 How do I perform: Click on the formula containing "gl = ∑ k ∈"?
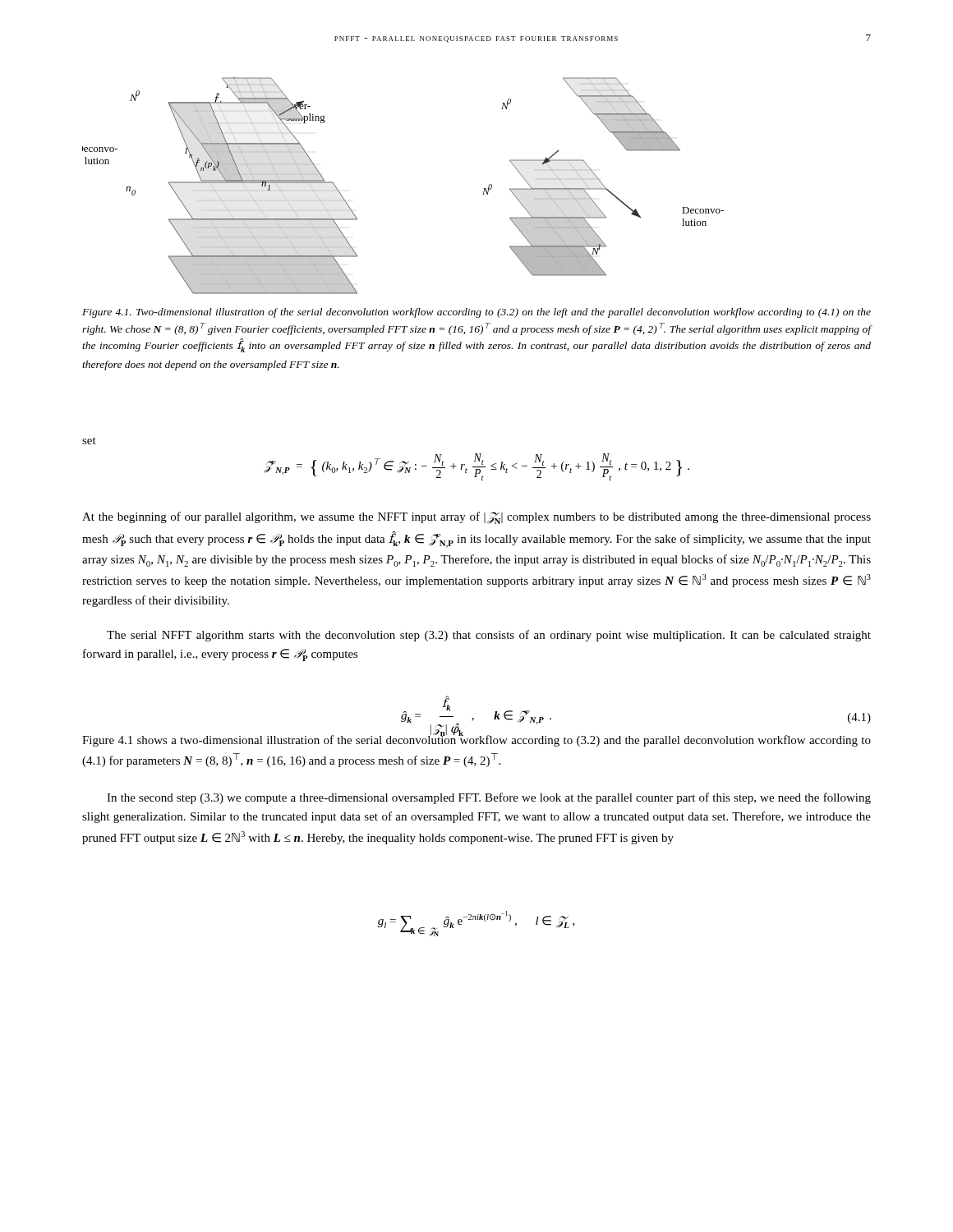[x=476, y=924]
